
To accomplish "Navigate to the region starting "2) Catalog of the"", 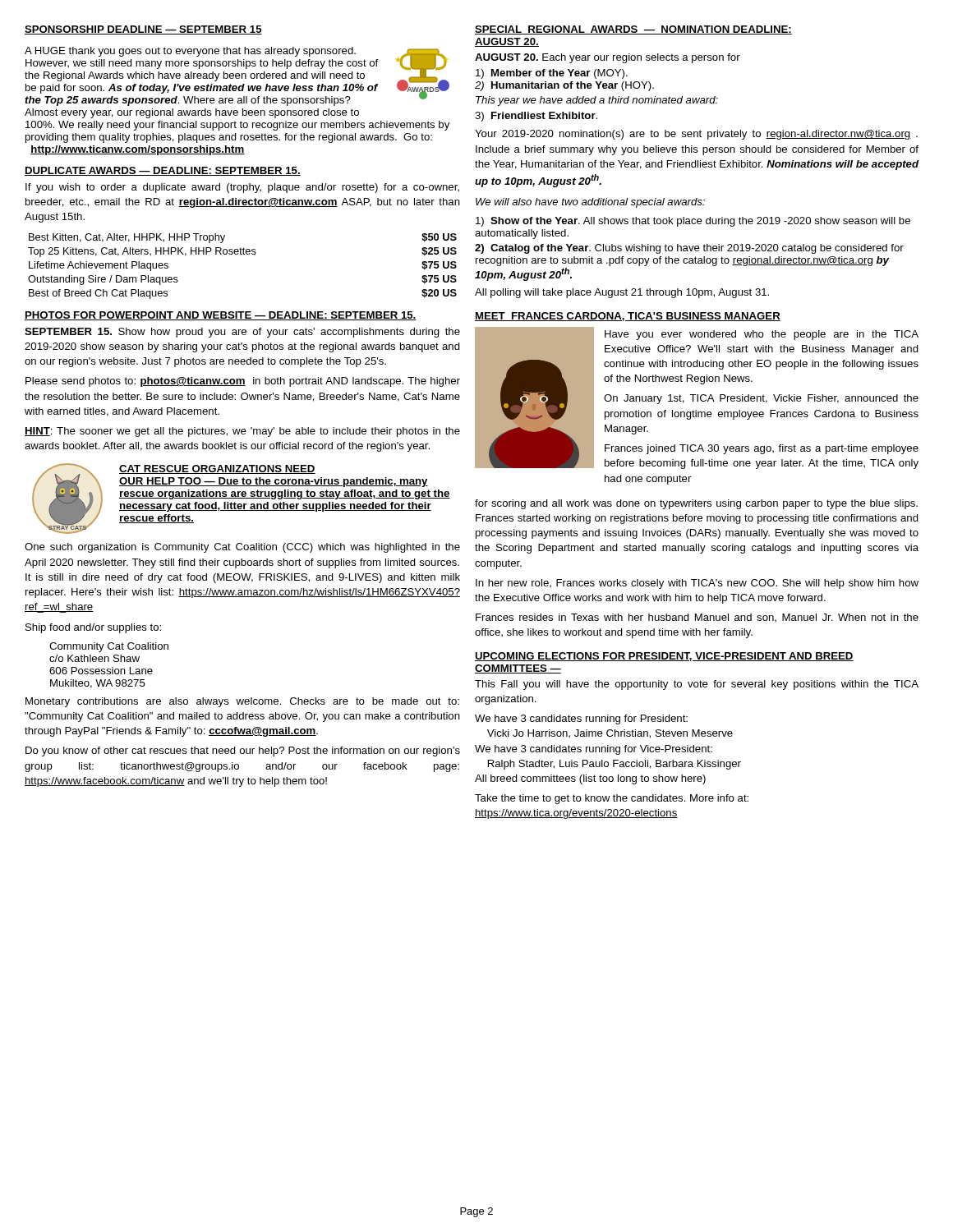I will click(689, 261).
